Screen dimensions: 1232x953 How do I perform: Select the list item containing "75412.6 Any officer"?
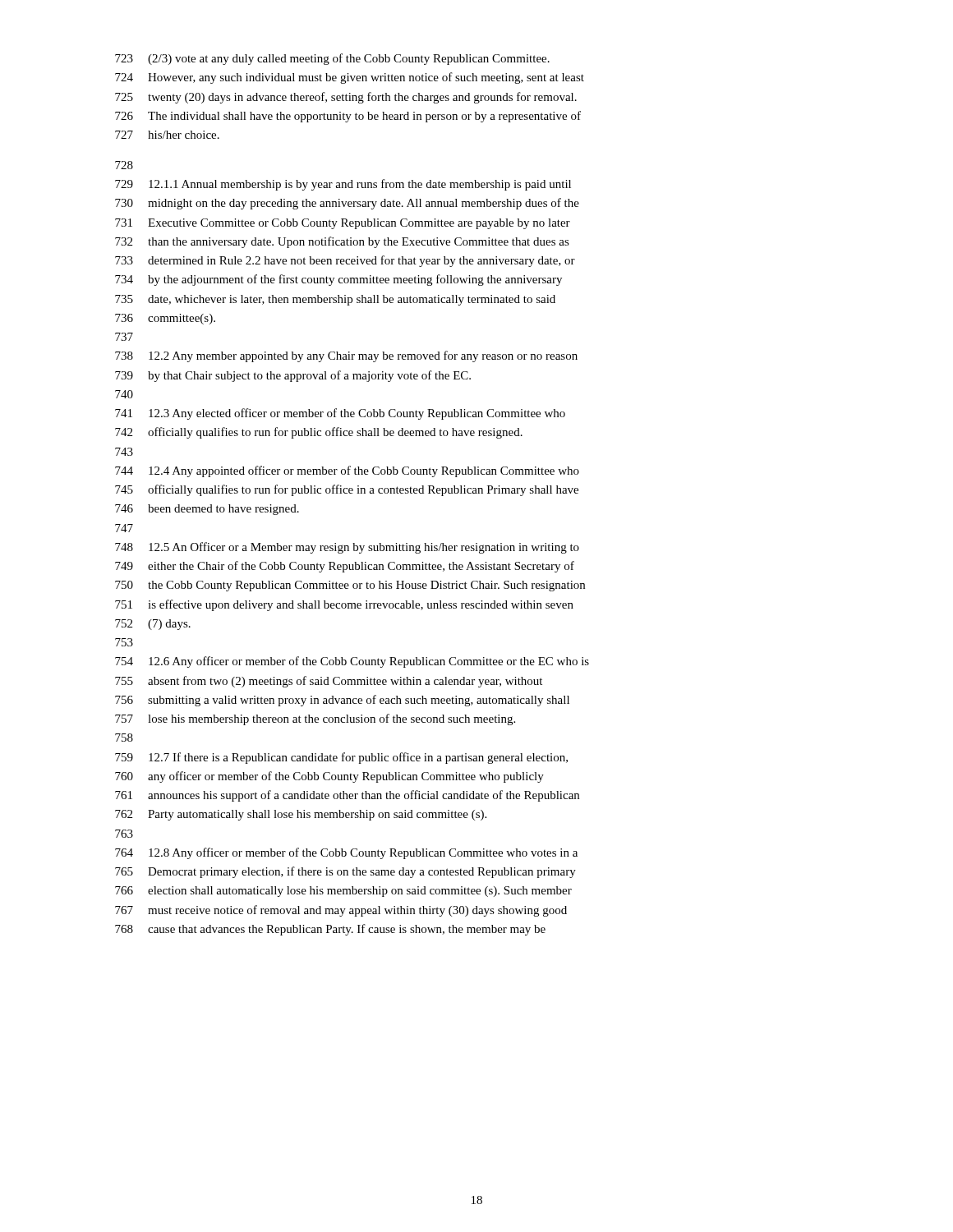(476, 691)
